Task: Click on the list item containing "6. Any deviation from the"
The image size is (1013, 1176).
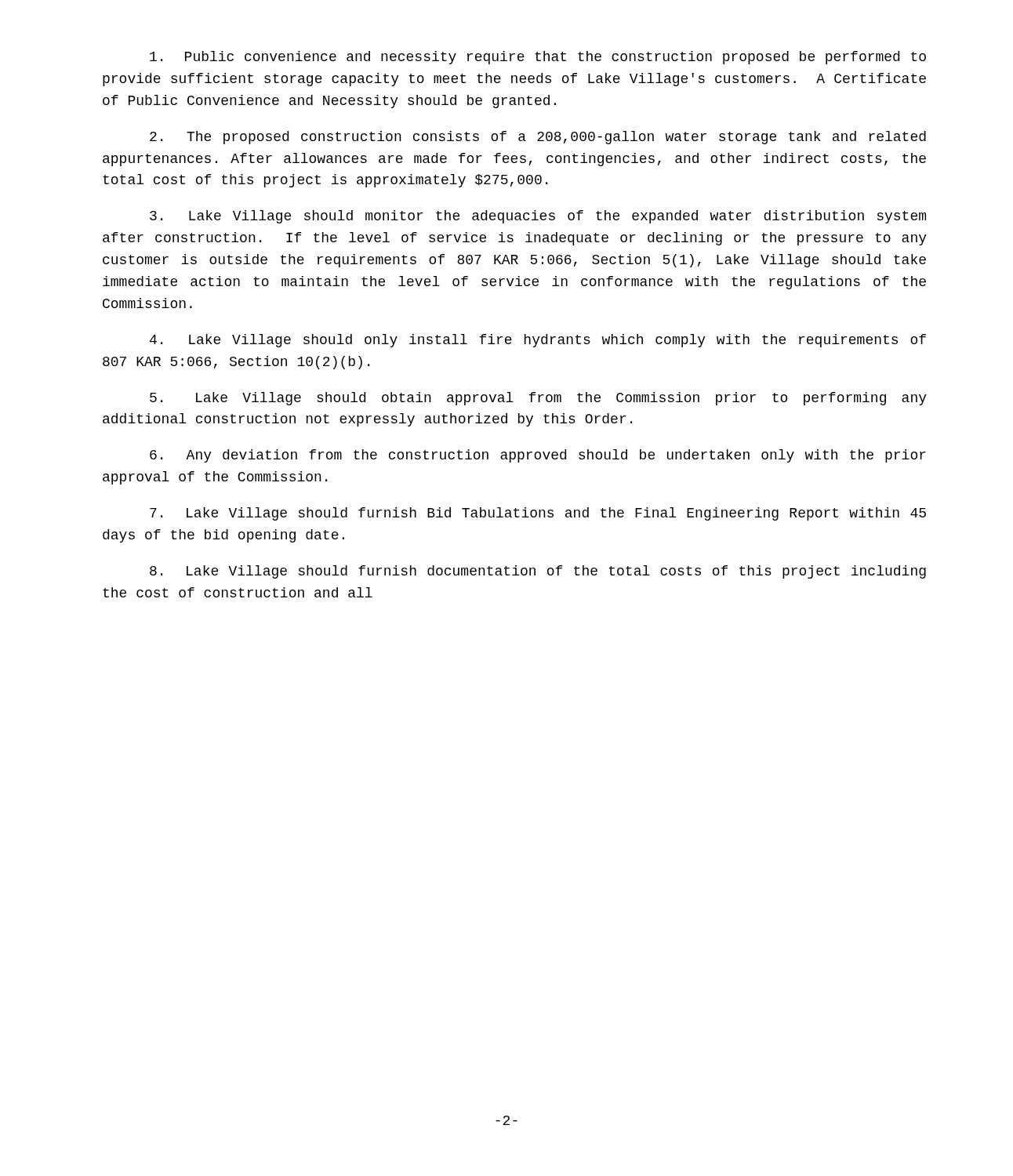Action: pos(514,467)
